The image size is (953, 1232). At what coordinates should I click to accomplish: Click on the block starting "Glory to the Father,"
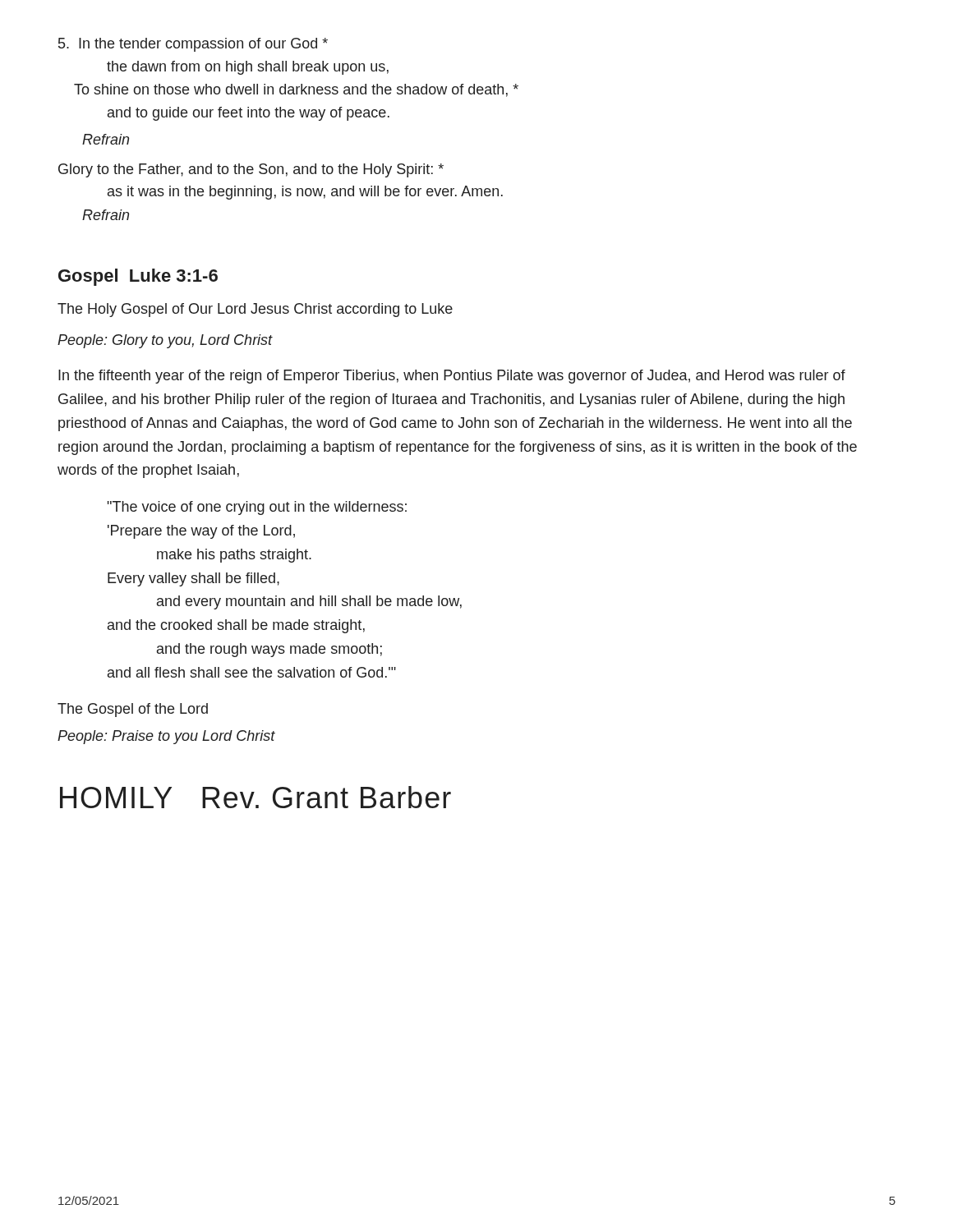pos(476,181)
